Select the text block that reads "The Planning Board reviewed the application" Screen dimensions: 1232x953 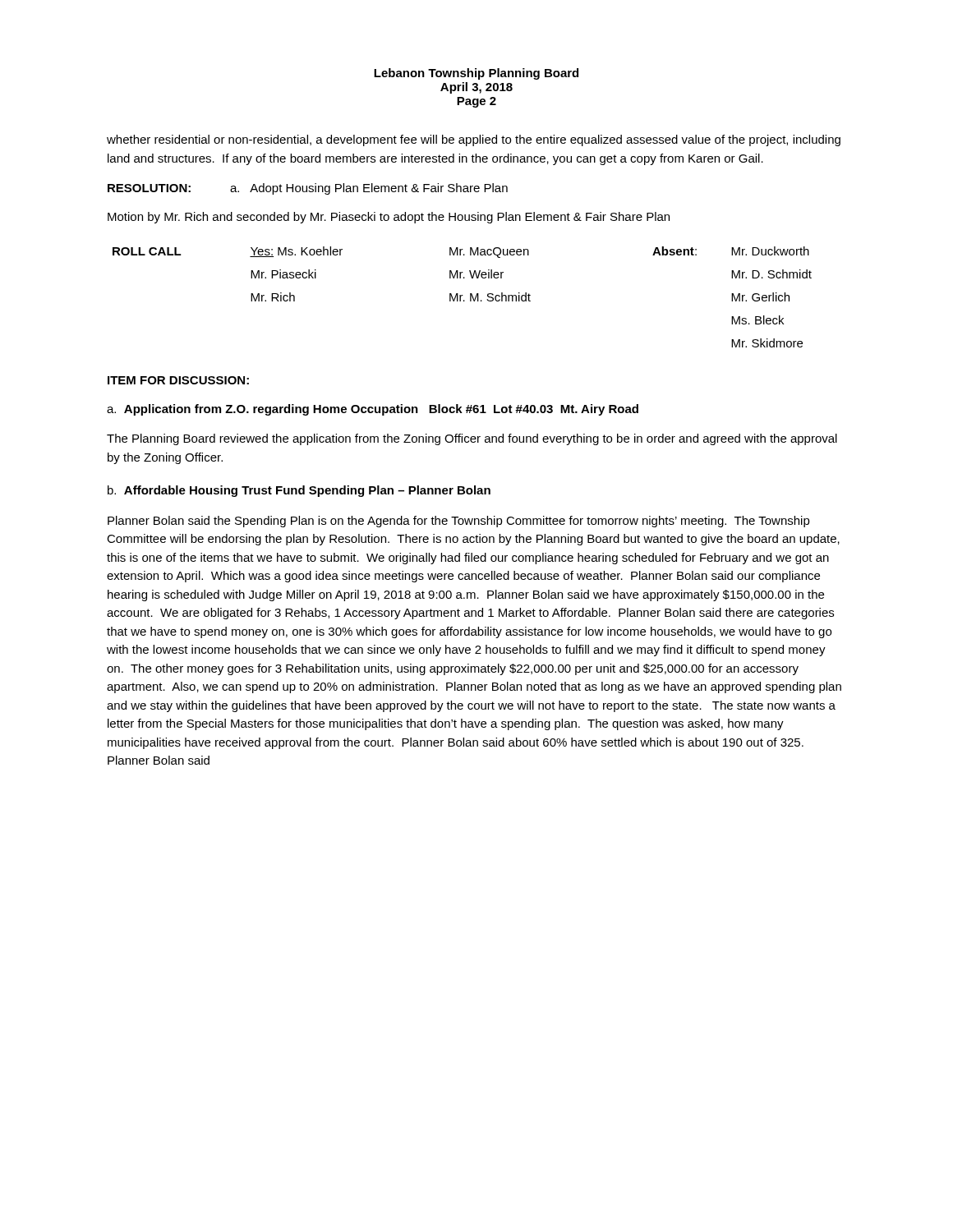point(472,447)
